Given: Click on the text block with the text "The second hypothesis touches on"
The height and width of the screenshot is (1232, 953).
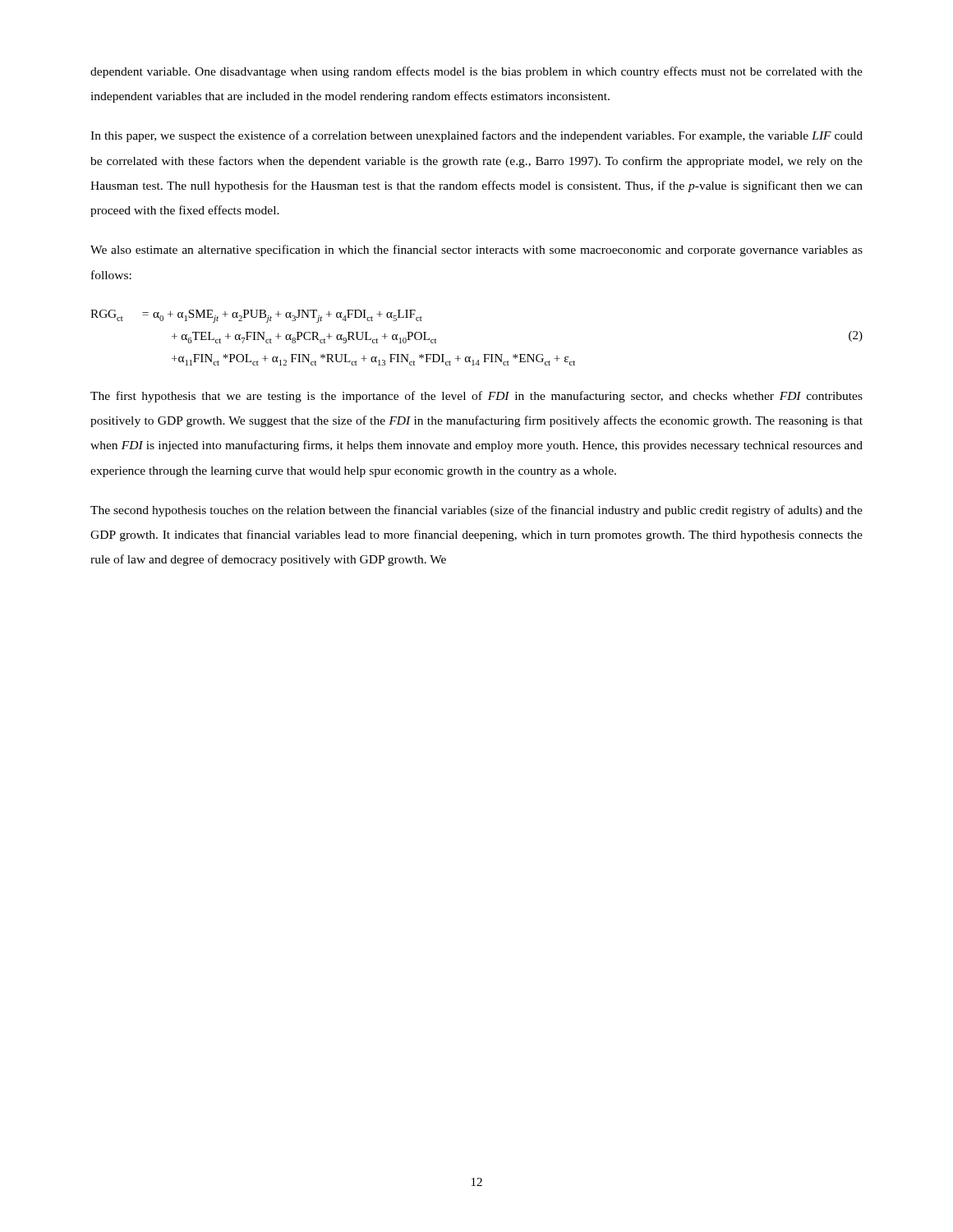Looking at the screenshot, I should tap(476, 535).
